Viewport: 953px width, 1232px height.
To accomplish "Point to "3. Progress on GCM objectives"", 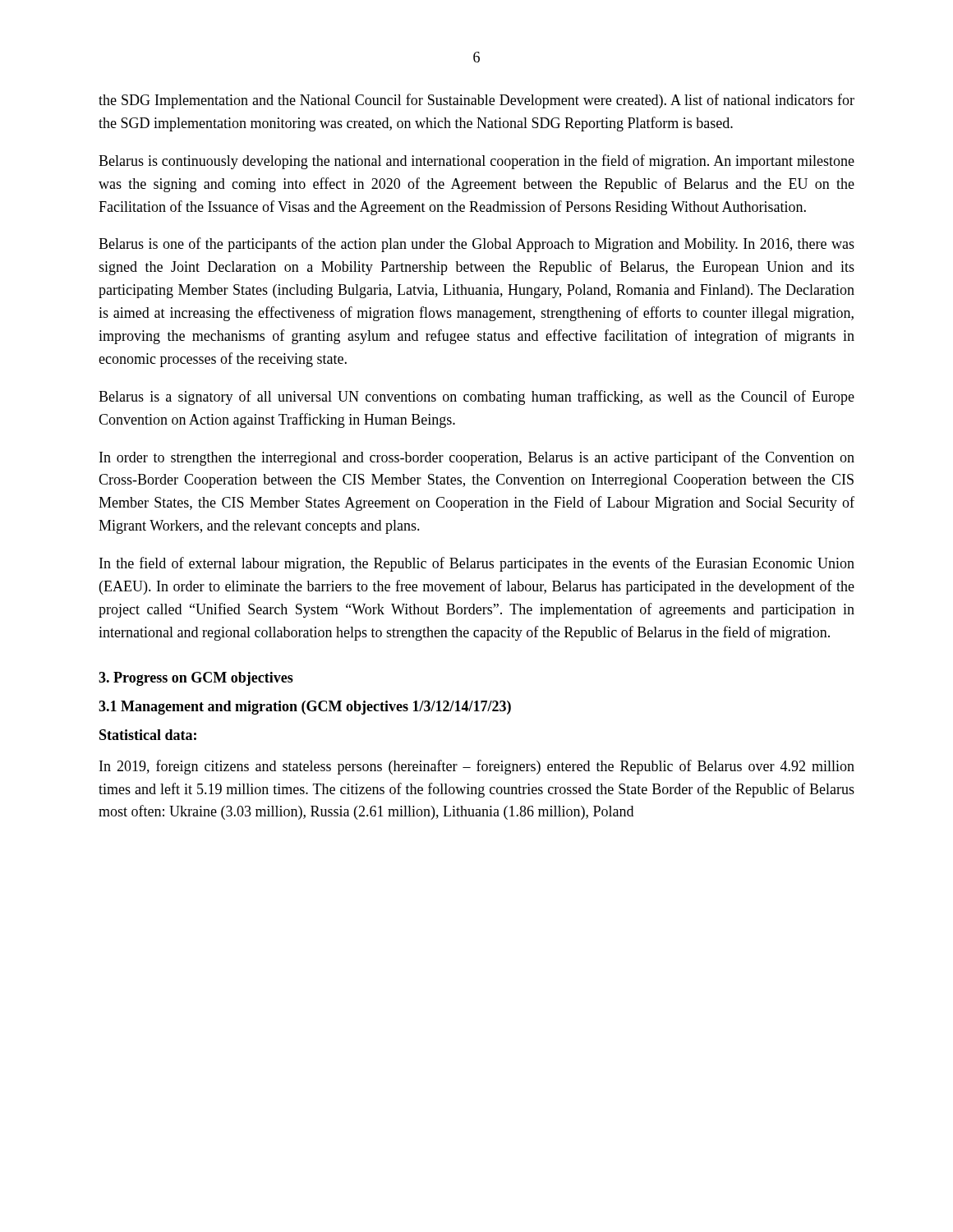I will [x=196, y=677].
